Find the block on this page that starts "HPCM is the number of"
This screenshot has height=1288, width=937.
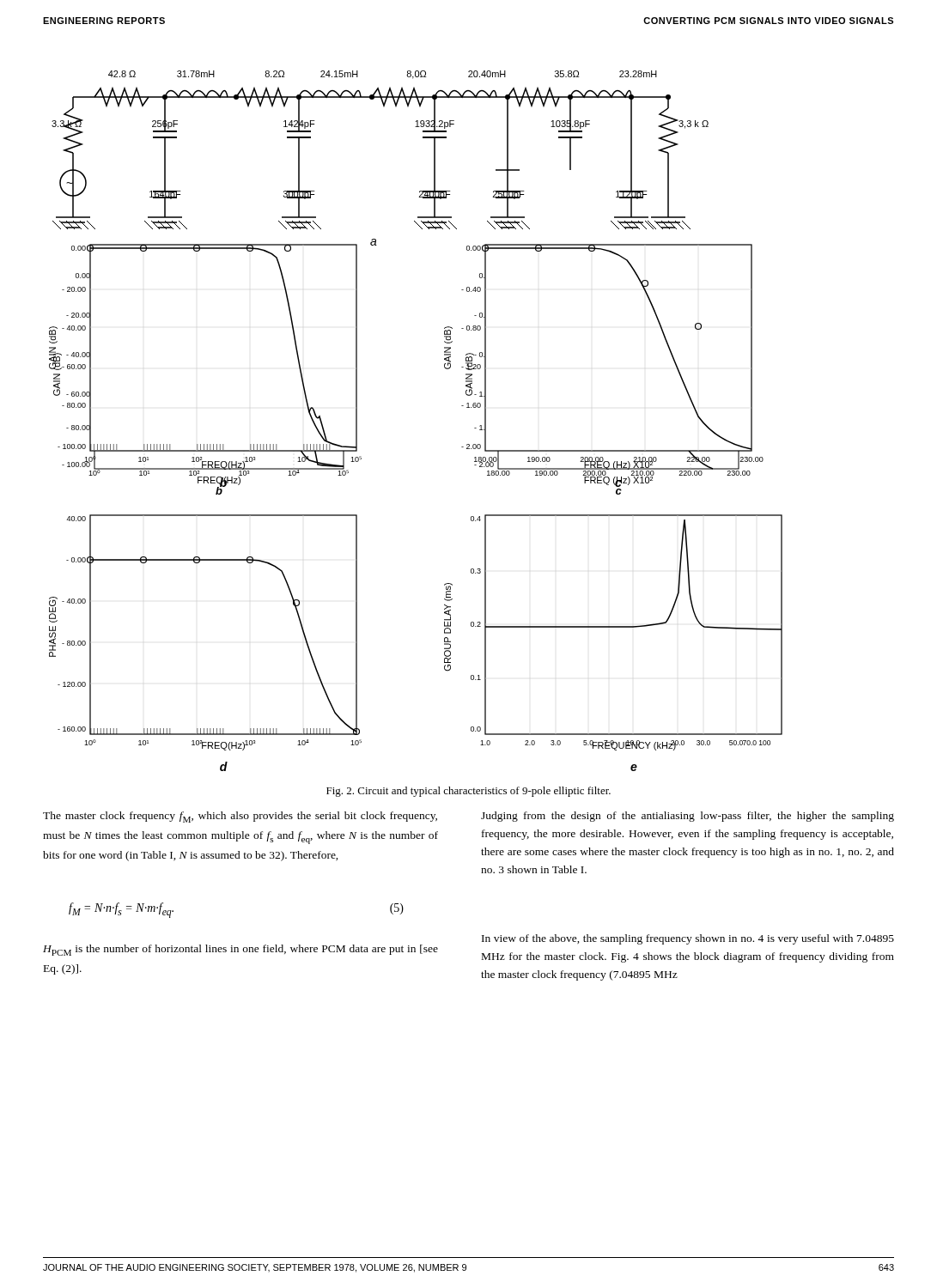240,958
